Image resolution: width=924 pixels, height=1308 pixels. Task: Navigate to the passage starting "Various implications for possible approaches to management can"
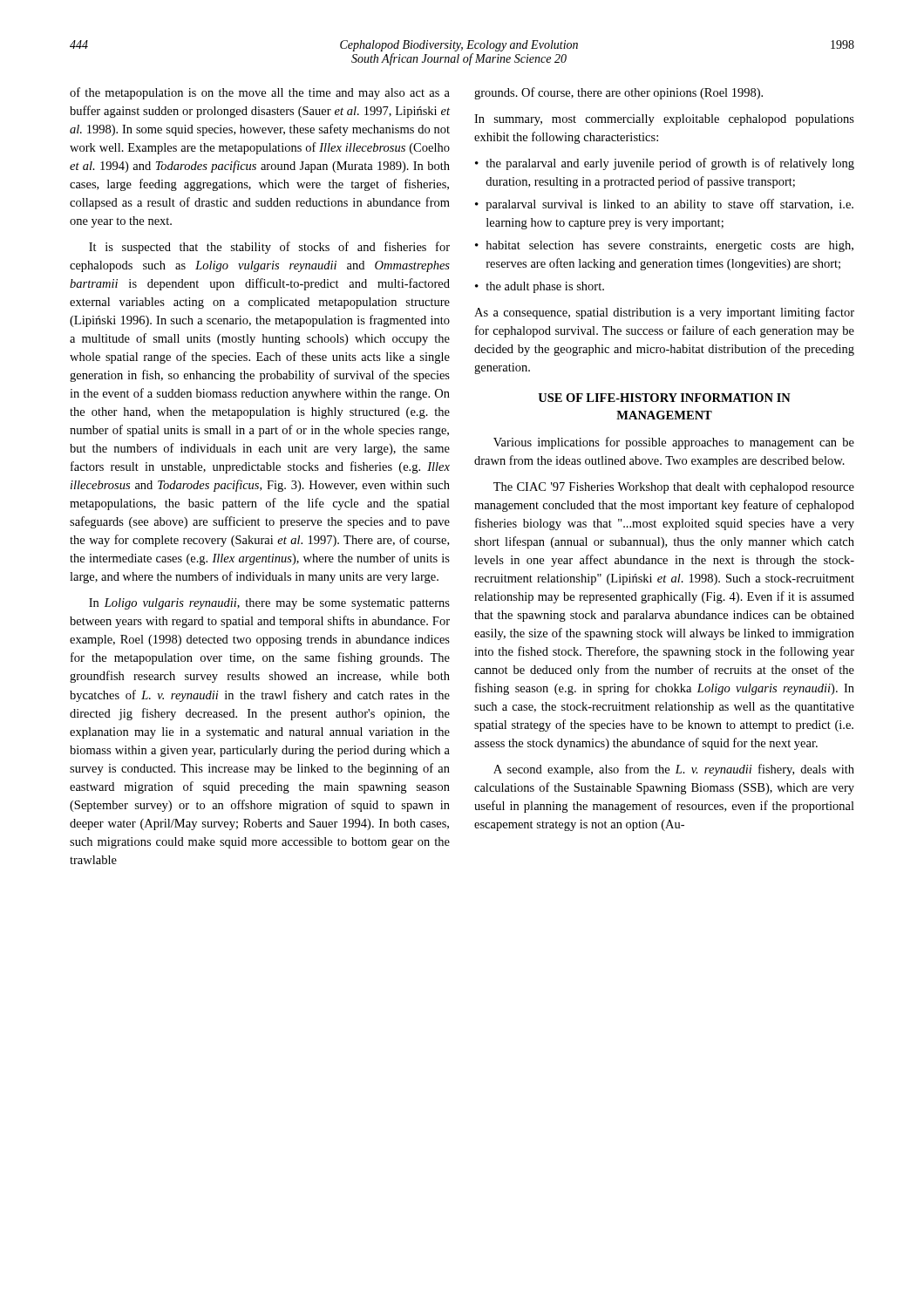click(x=664, y=451)
